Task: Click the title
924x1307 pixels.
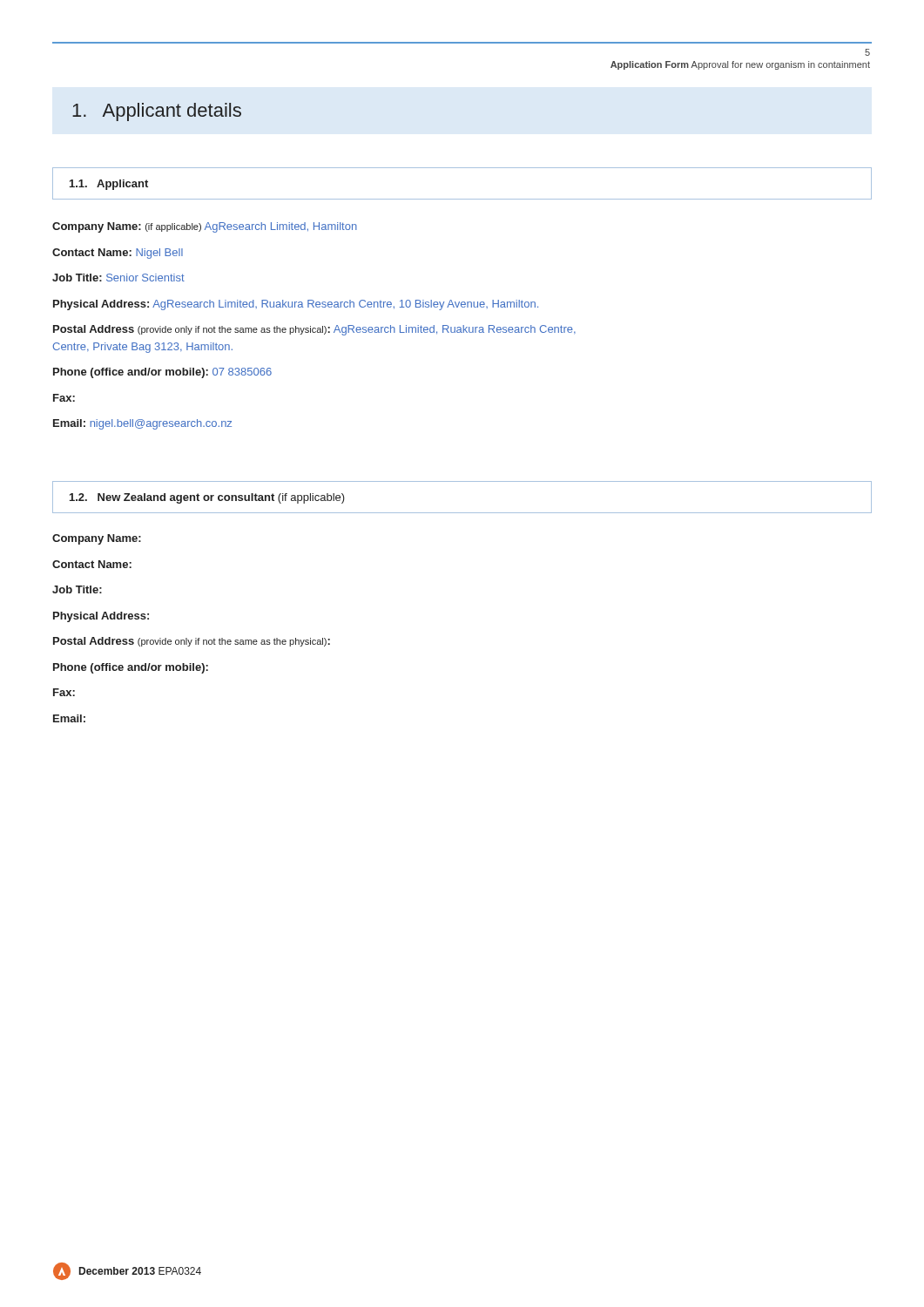Action: point(462,111)
